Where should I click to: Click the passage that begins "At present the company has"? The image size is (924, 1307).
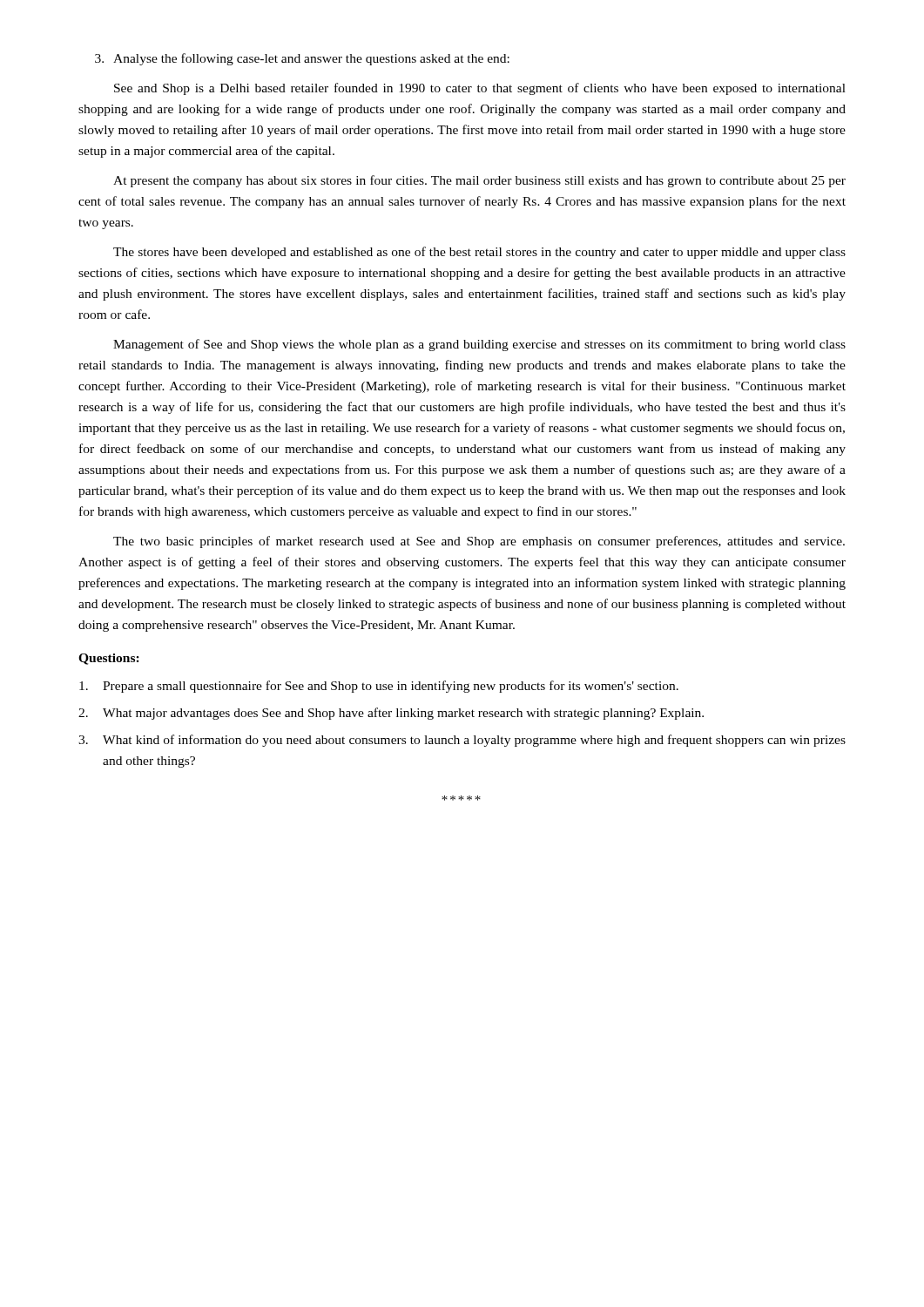(462, 201)
